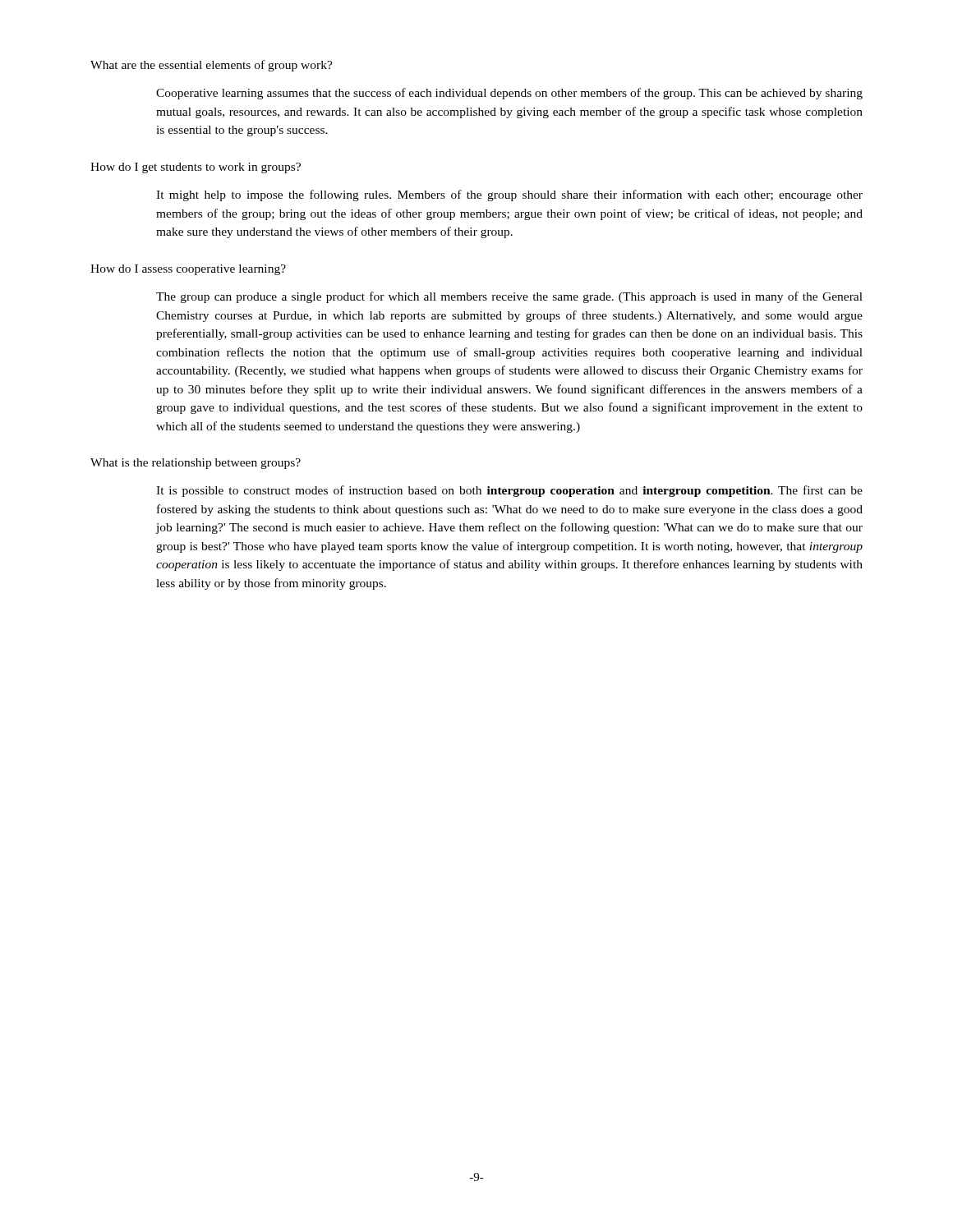Locate the element starting "It might help to impose the"
953x1232 pixels.
pyautogui.click(x=509, y=213)
